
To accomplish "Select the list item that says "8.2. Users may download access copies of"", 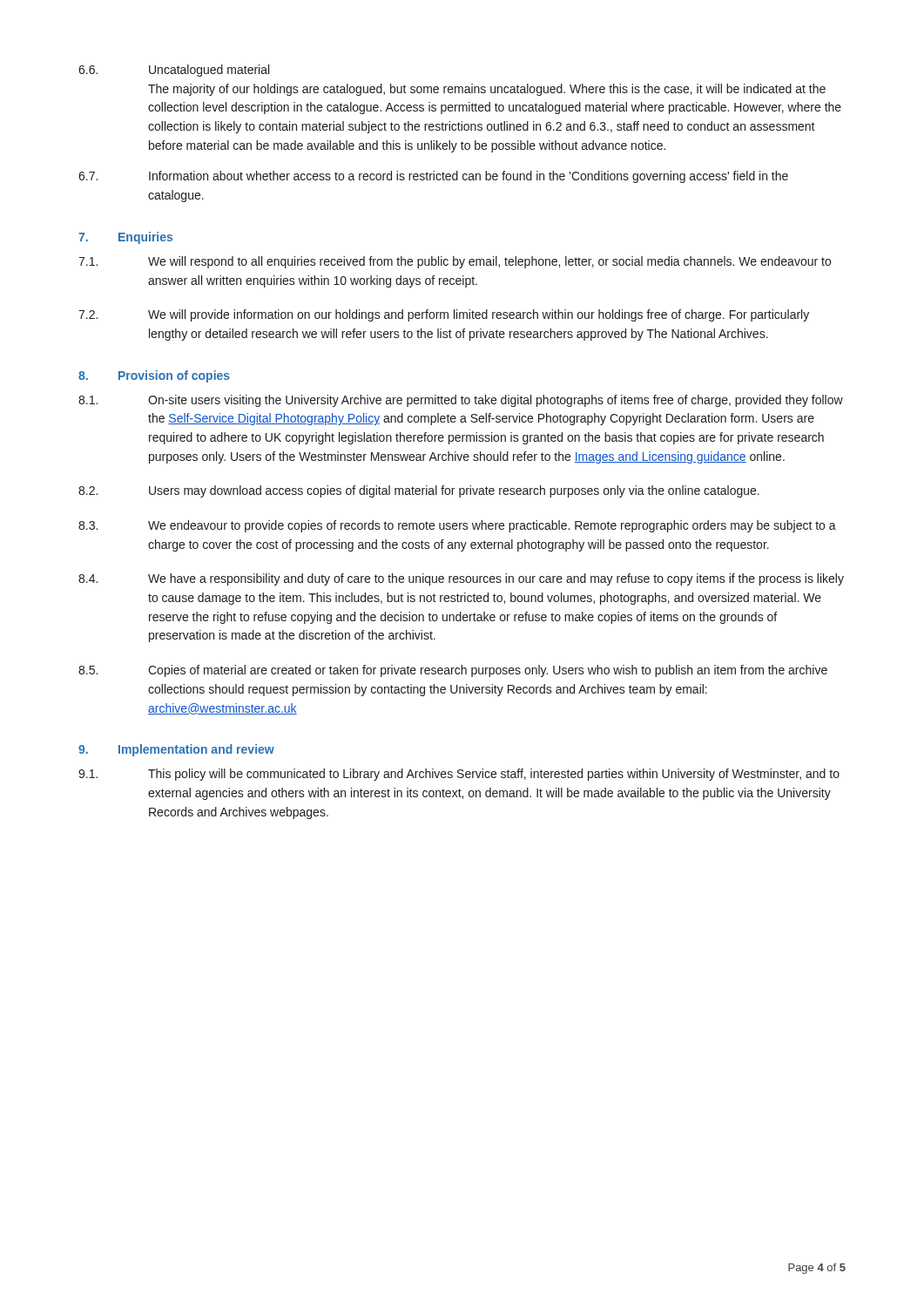I will tap(462, 492).
